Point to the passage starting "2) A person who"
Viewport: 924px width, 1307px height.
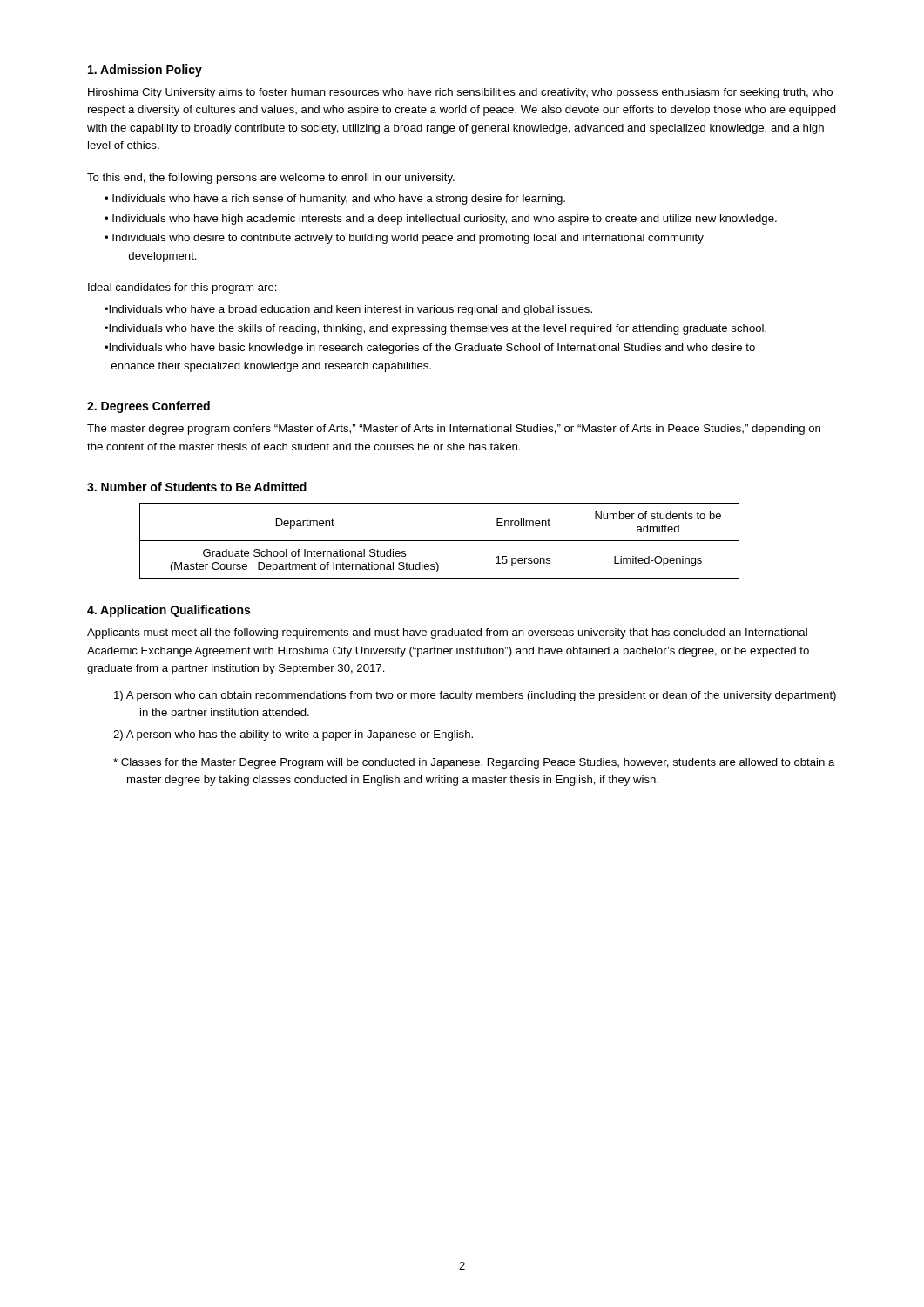pyautogui.click(x=307, y=734)
